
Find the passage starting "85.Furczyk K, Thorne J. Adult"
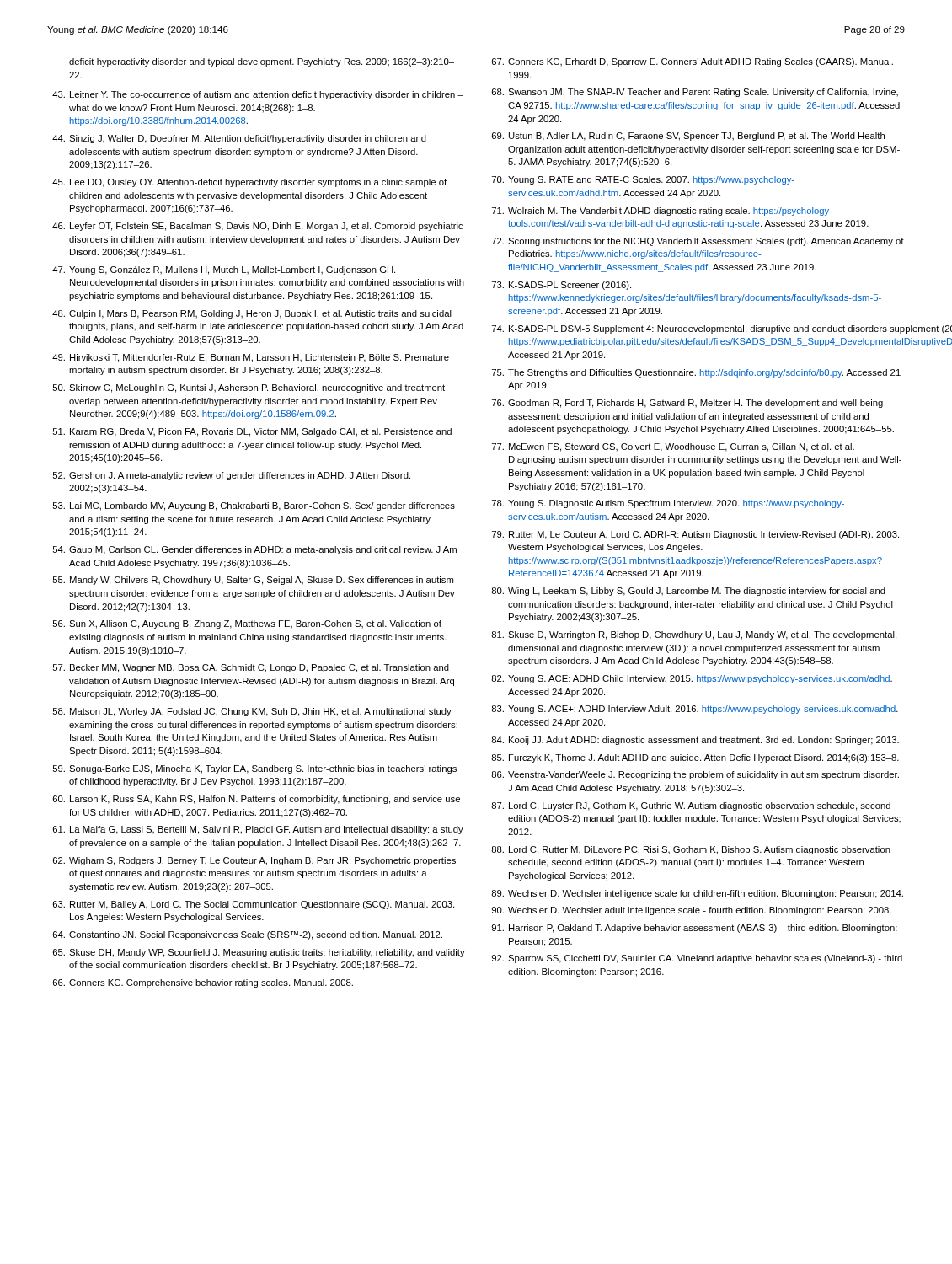click(x=695, y=758)
